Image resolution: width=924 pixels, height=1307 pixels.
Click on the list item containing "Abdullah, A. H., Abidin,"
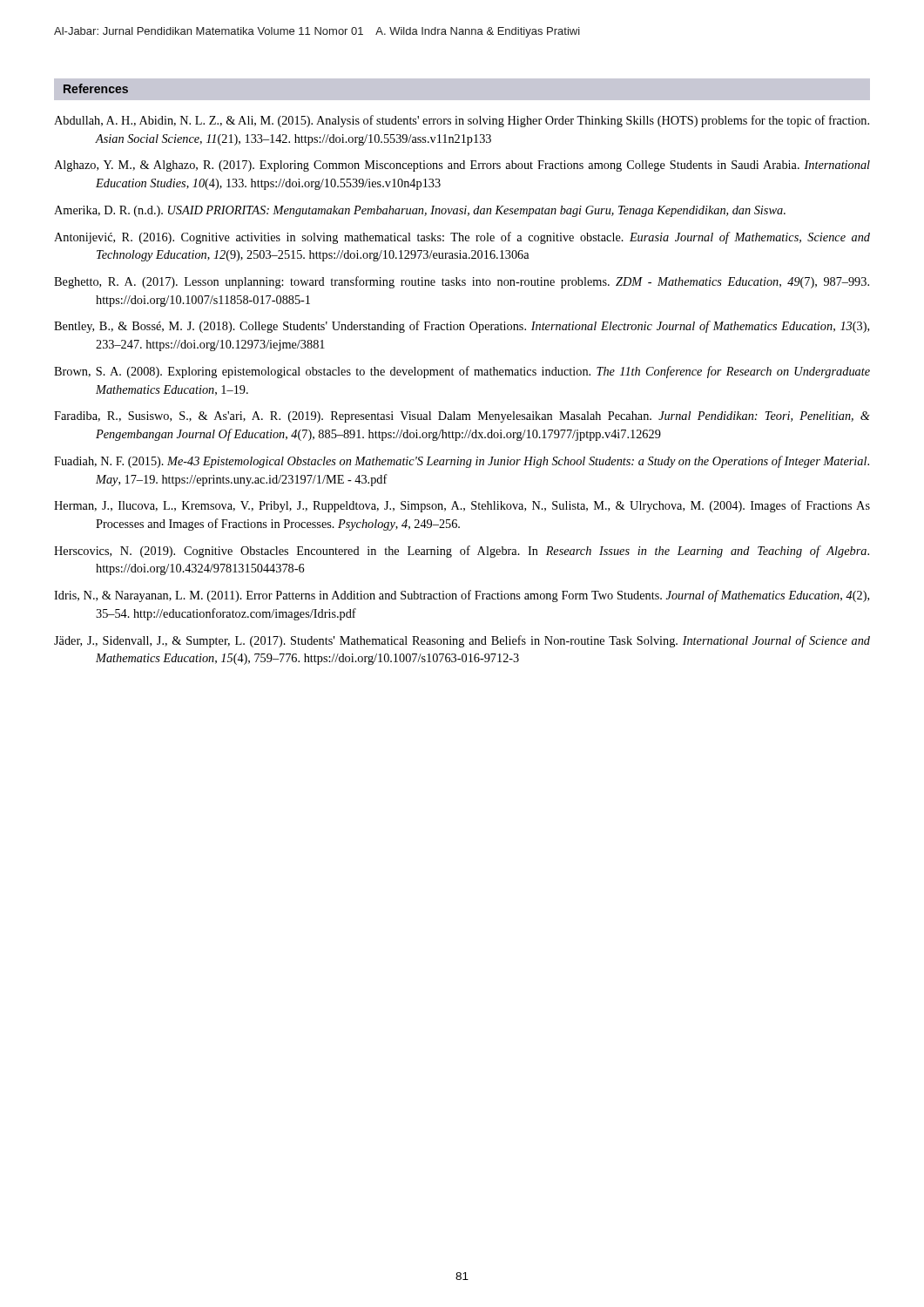(462, 130)
